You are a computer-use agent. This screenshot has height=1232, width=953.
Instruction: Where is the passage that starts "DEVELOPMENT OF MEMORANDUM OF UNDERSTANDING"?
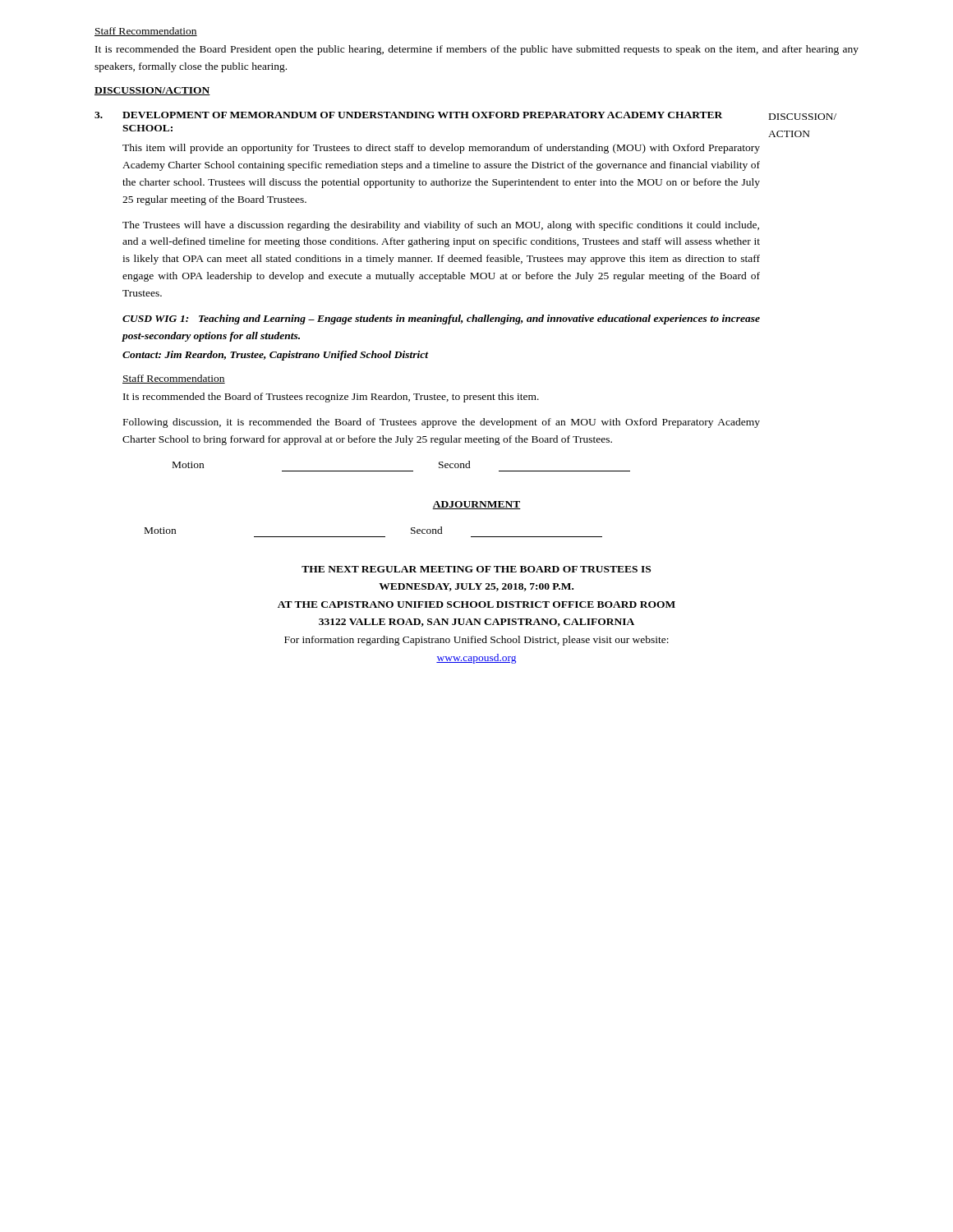pyautogui.click(x=422, y=121)
